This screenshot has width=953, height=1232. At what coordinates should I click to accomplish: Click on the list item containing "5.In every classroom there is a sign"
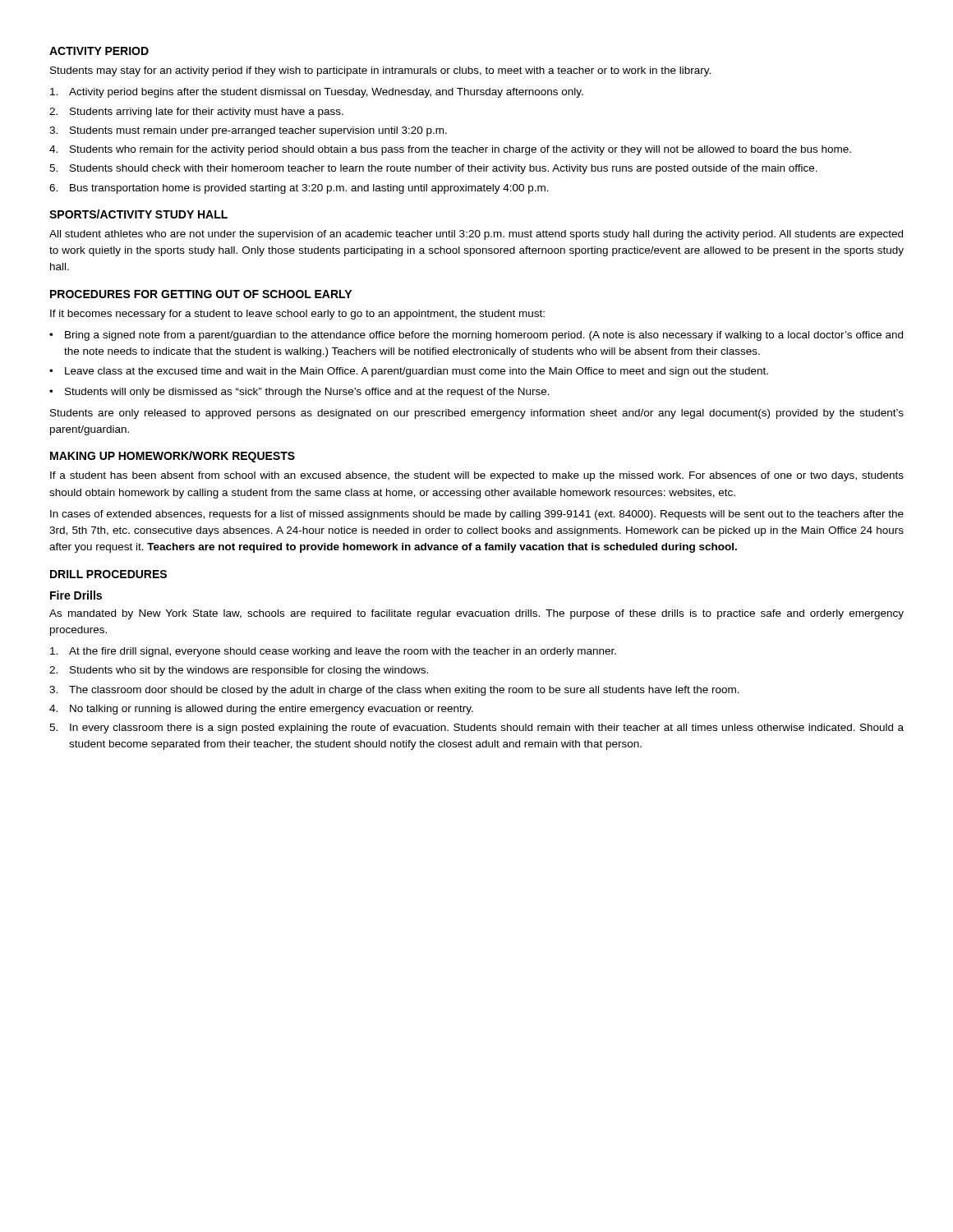(476, 736)
